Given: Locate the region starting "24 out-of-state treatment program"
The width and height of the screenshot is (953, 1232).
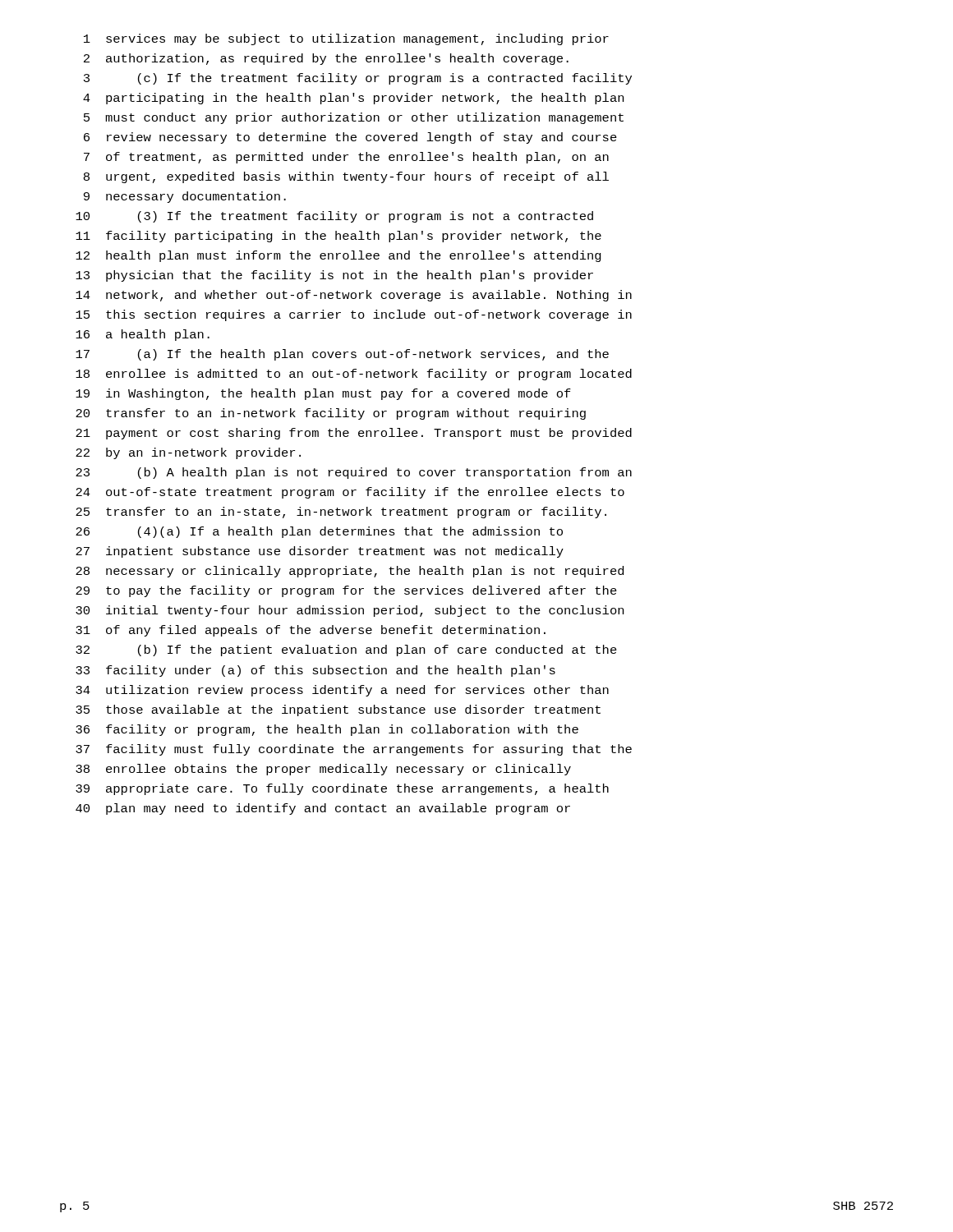Looking at the screenshot, I should [x=476, y=493].
